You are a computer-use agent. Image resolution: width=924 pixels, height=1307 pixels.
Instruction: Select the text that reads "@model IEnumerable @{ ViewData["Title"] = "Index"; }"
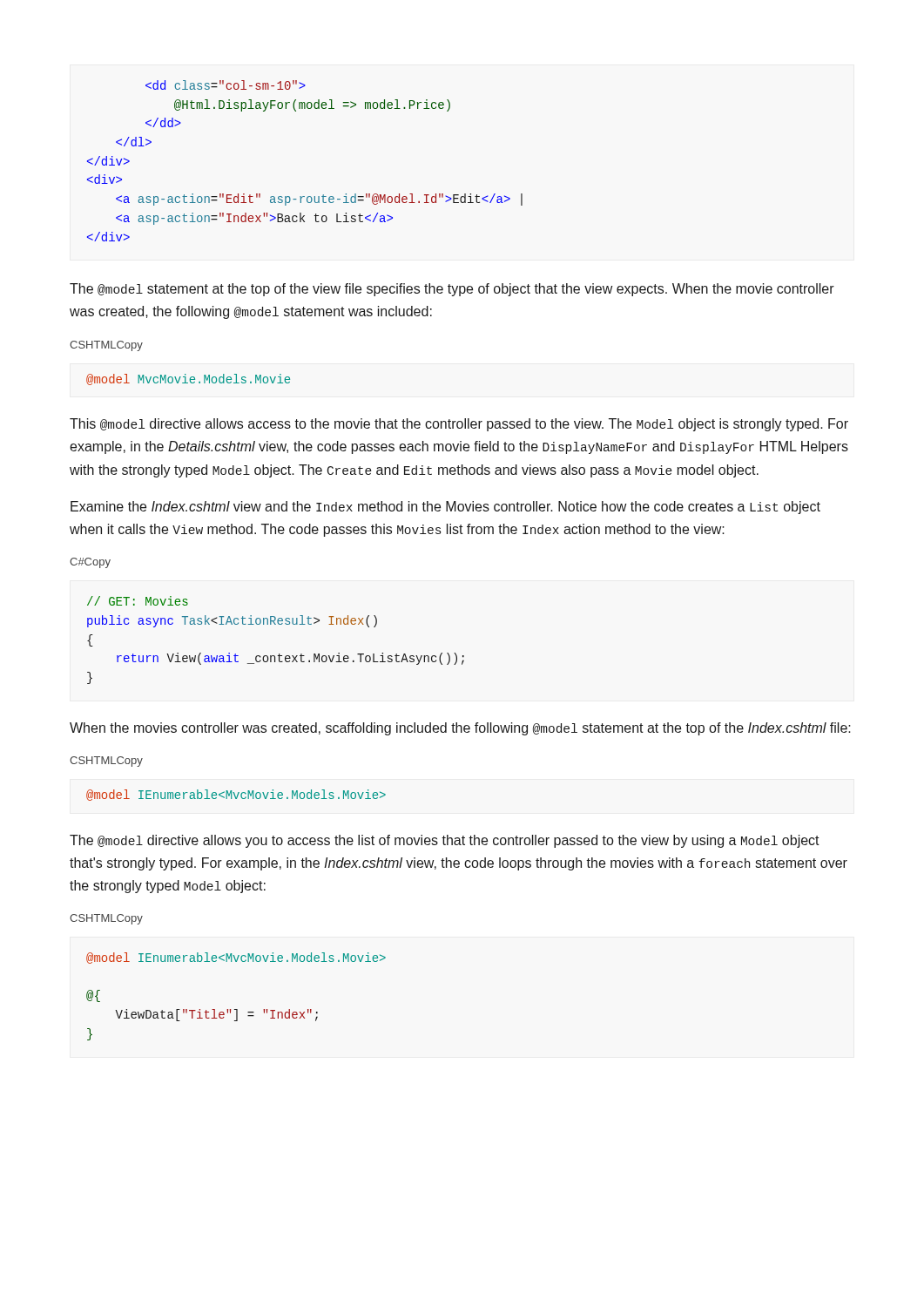236,958
